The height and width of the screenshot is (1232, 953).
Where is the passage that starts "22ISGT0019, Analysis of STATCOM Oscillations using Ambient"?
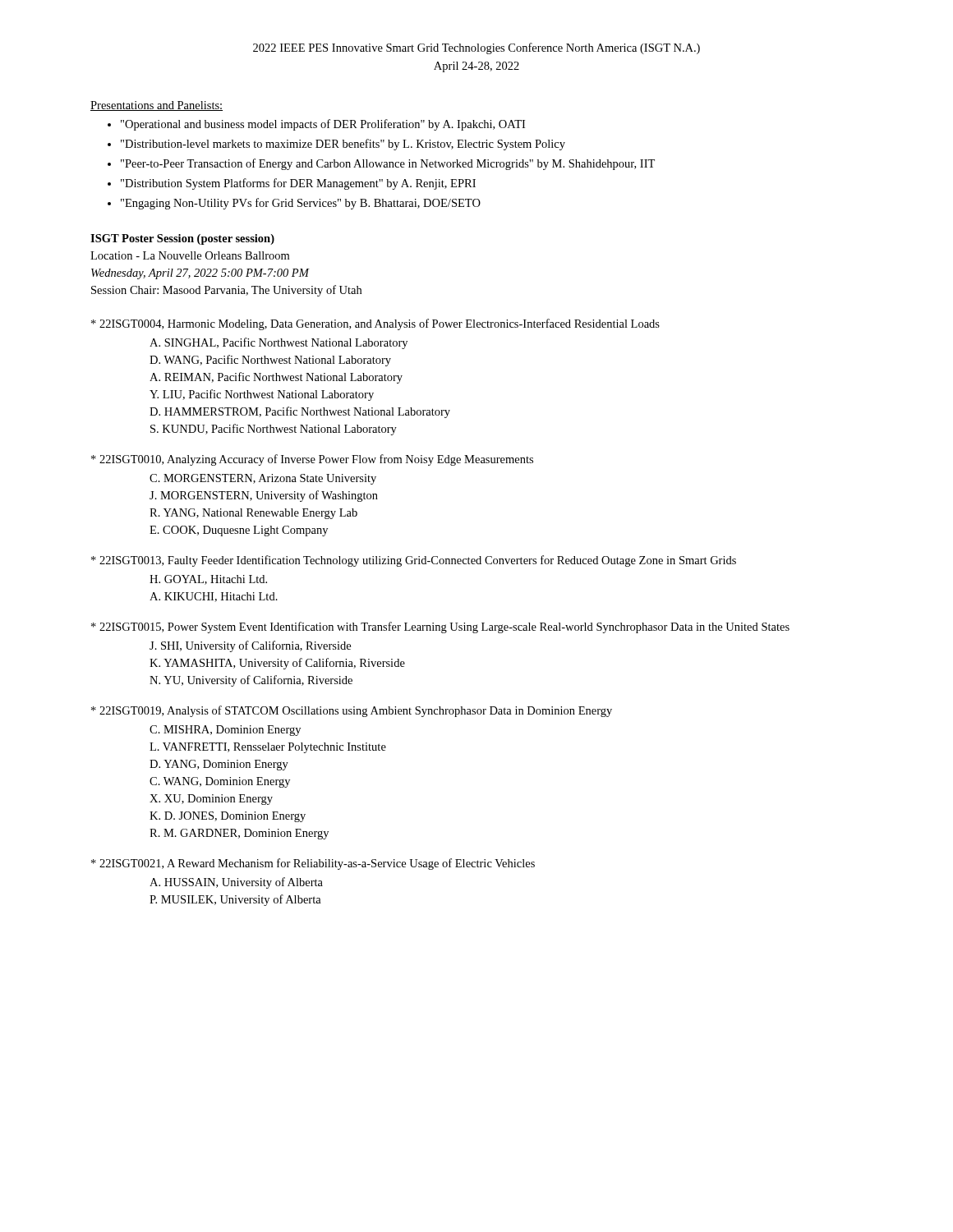pos(352,711)
